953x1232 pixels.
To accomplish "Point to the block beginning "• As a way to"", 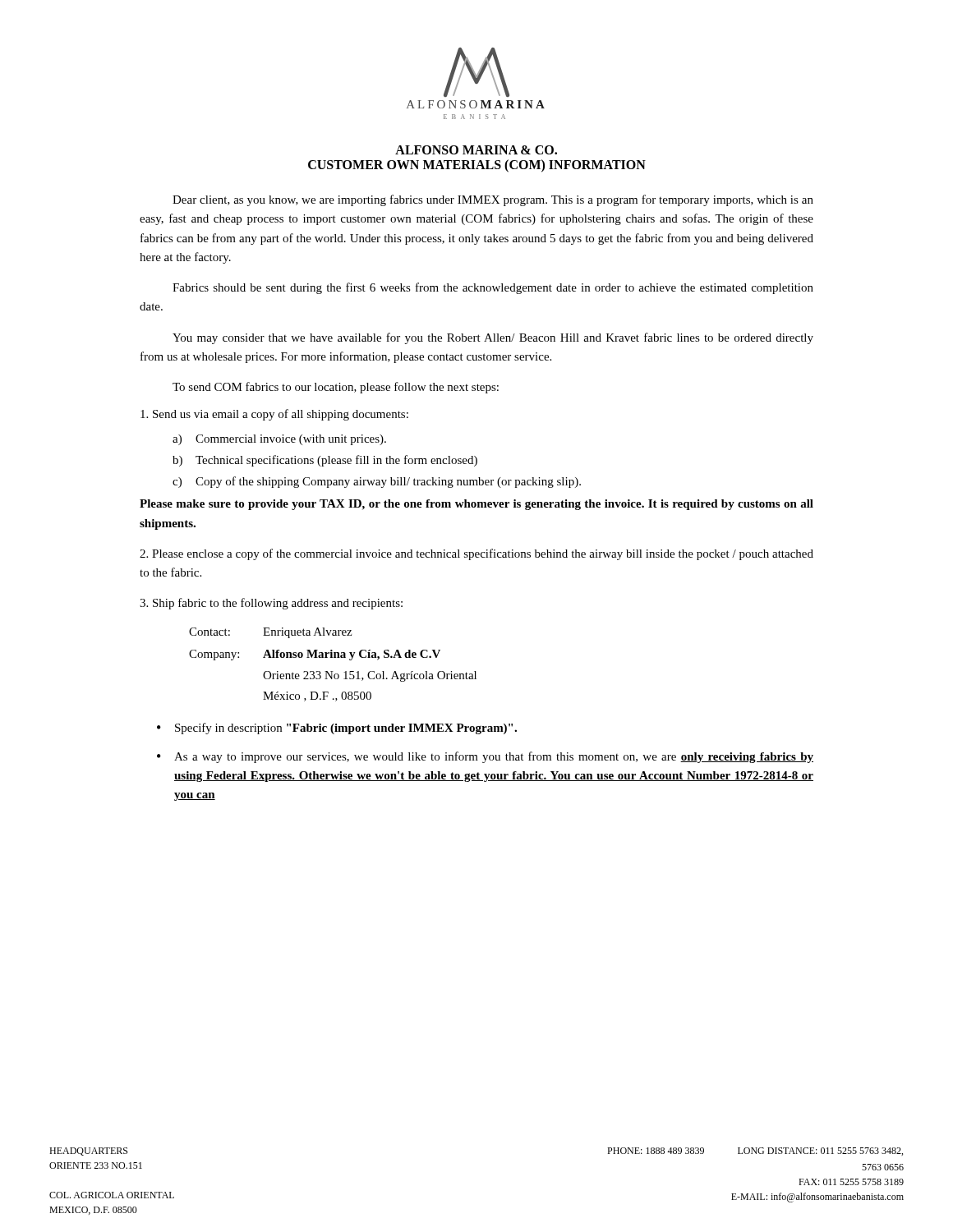I will click(485, 776).
